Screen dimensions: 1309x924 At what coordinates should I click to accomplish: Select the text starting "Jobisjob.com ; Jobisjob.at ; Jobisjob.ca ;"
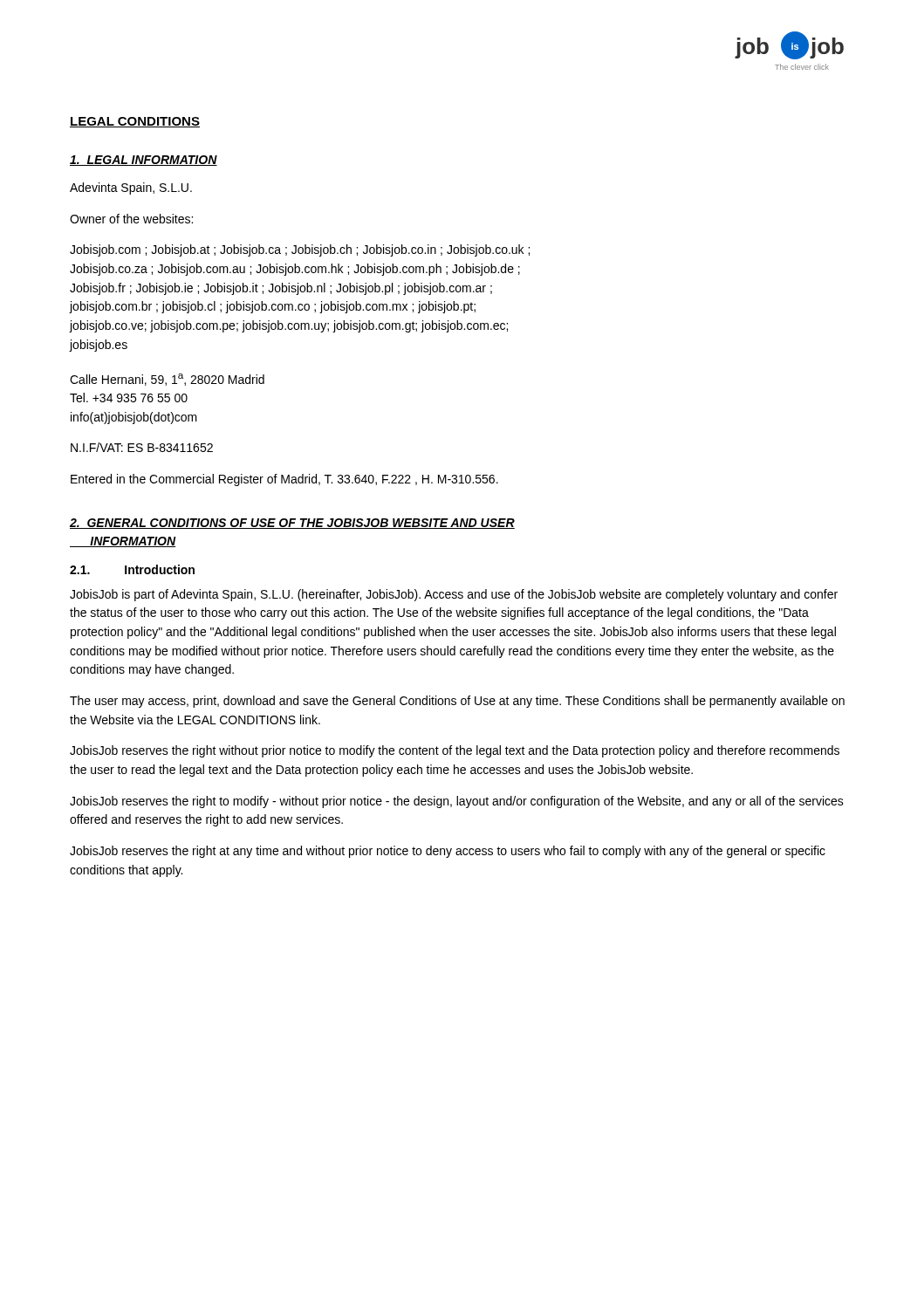click(300, 297)
